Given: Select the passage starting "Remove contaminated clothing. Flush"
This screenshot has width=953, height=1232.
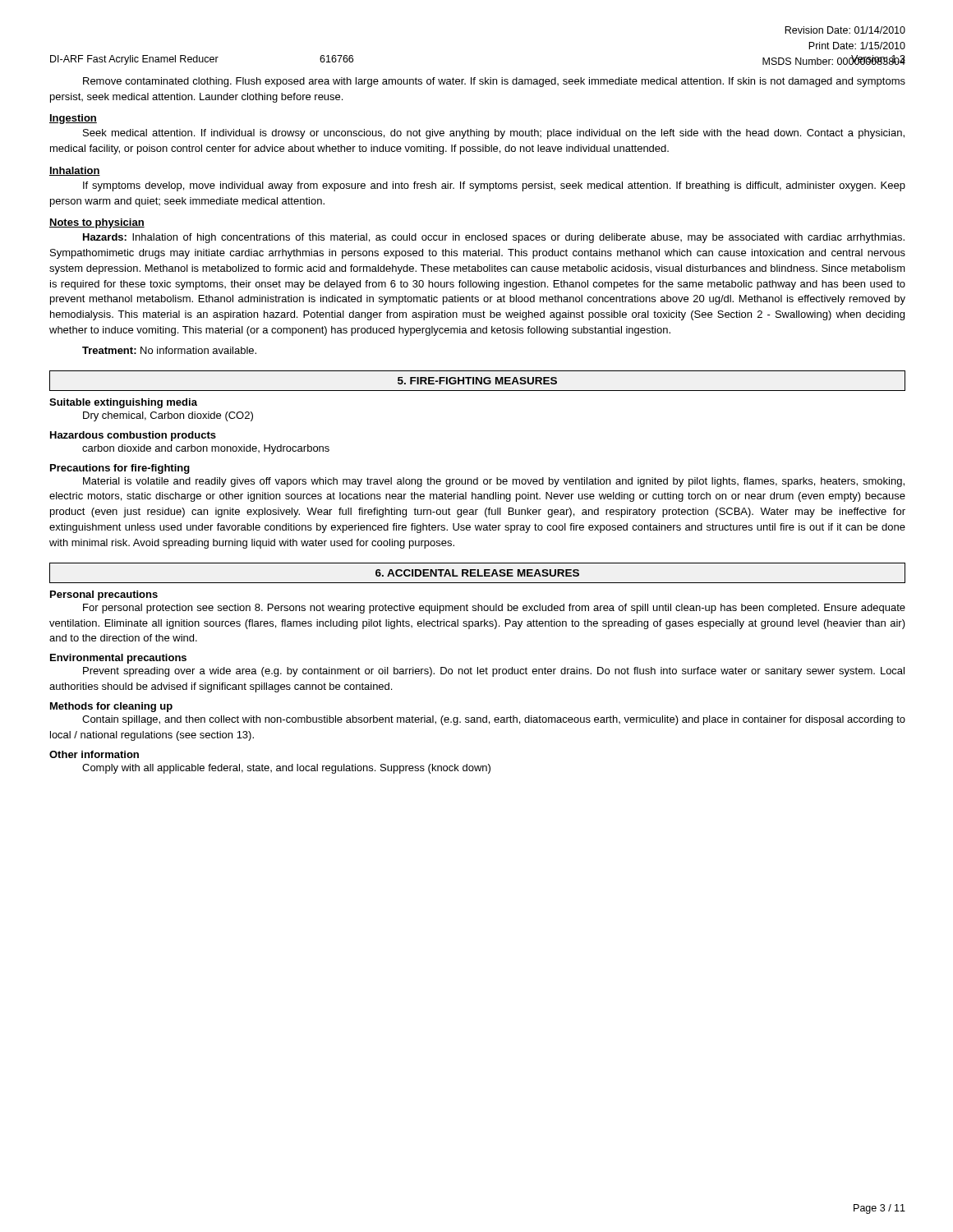Looking at the screenshot, I should [477, 89].
